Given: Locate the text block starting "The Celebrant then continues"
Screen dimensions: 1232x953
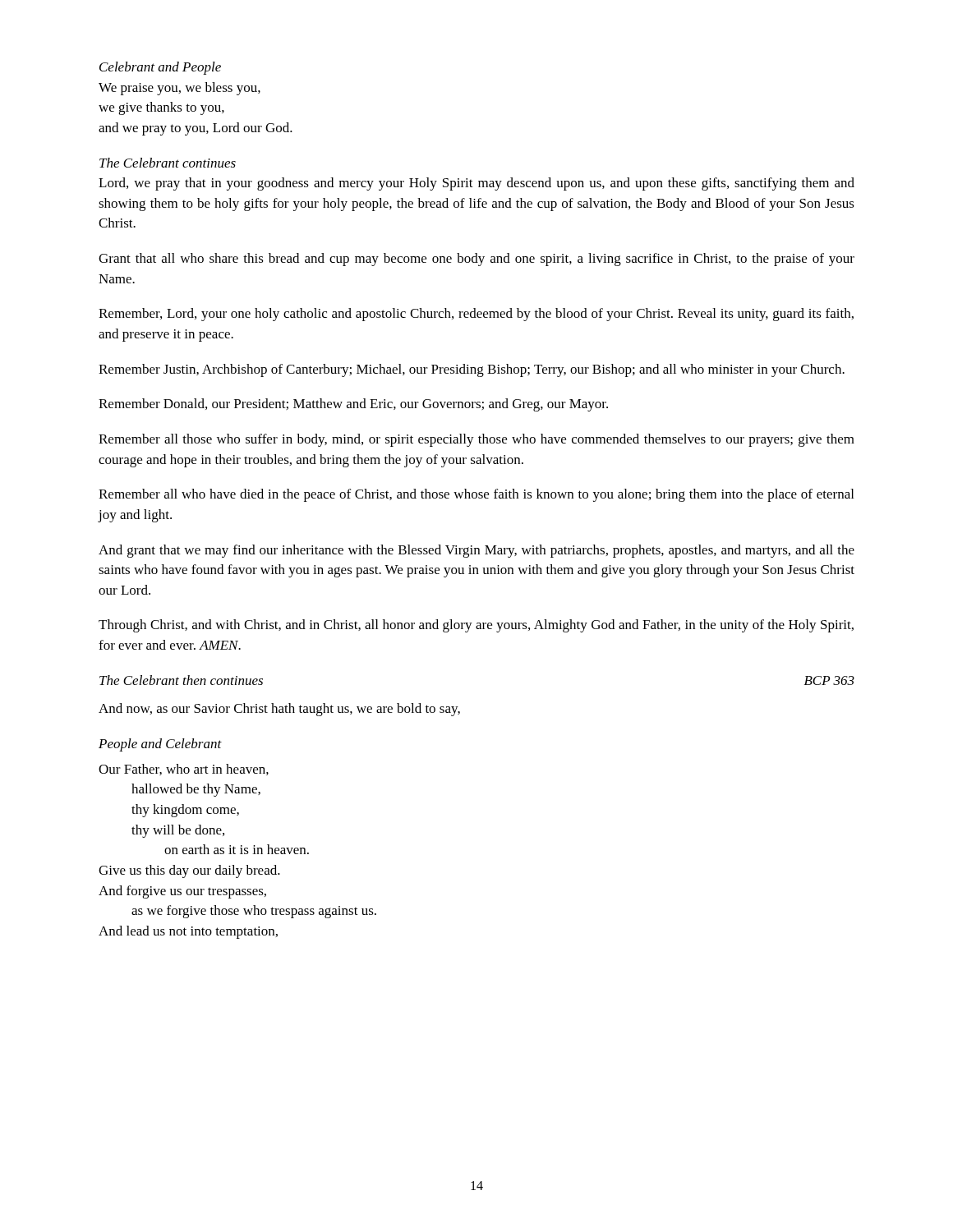Looking at the screenshot, I should (x=177, y=680).
